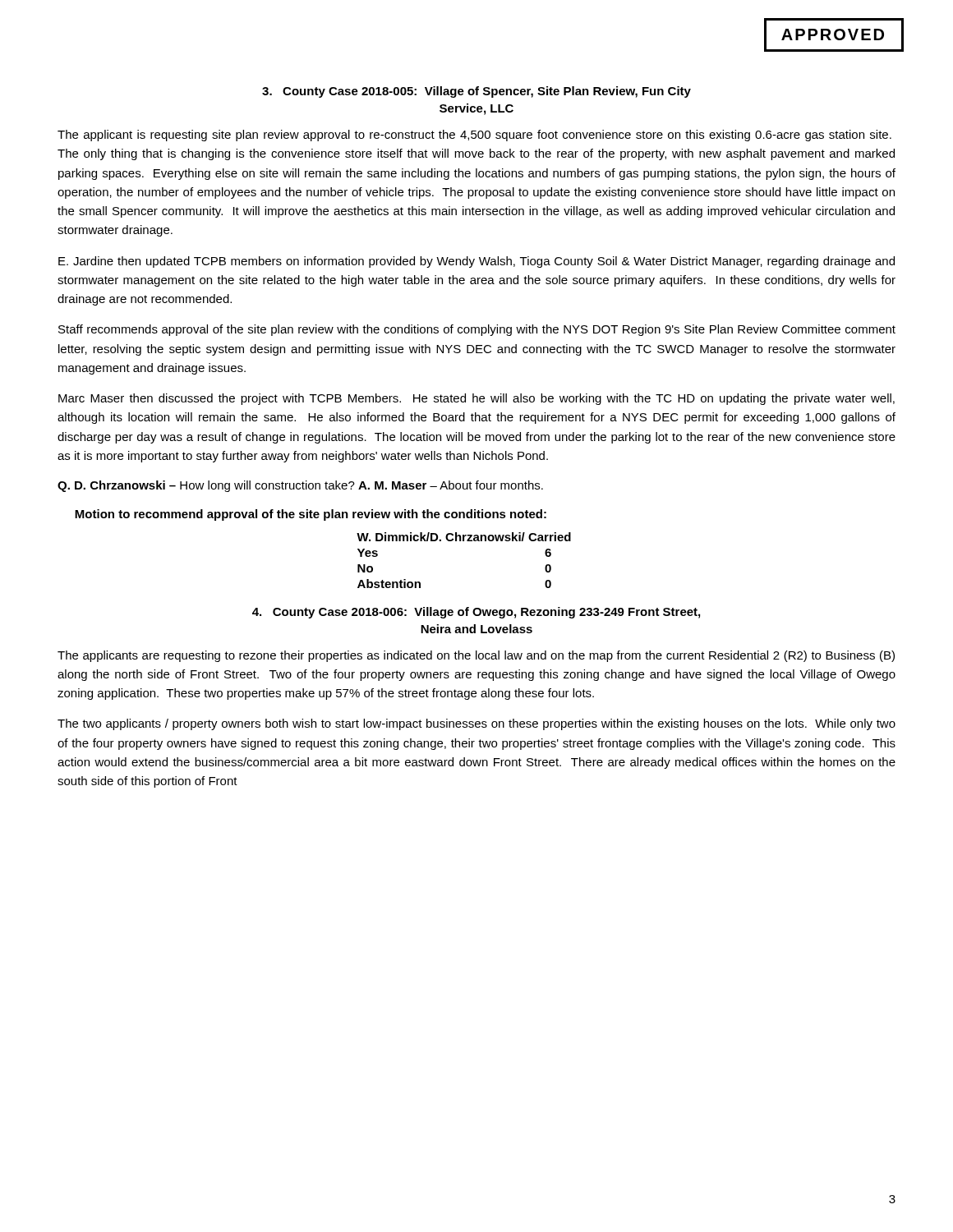Screen dimensions: 1232x953
Task: Find the passage starting "The applicants are requesting to rezone their properties"
Action: (x=476, y=674)
